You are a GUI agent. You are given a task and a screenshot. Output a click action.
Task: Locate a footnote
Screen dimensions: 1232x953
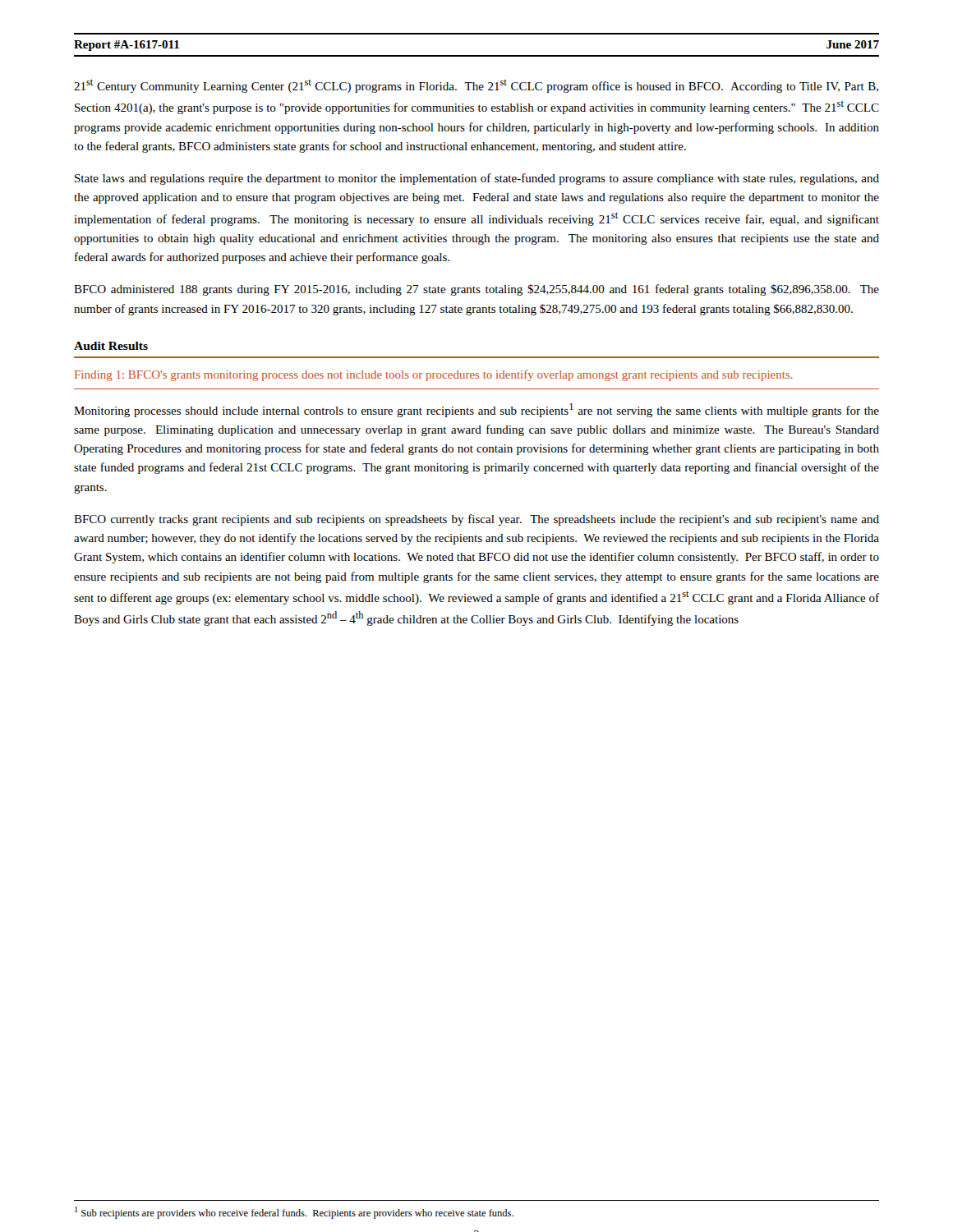point(294,1212)
